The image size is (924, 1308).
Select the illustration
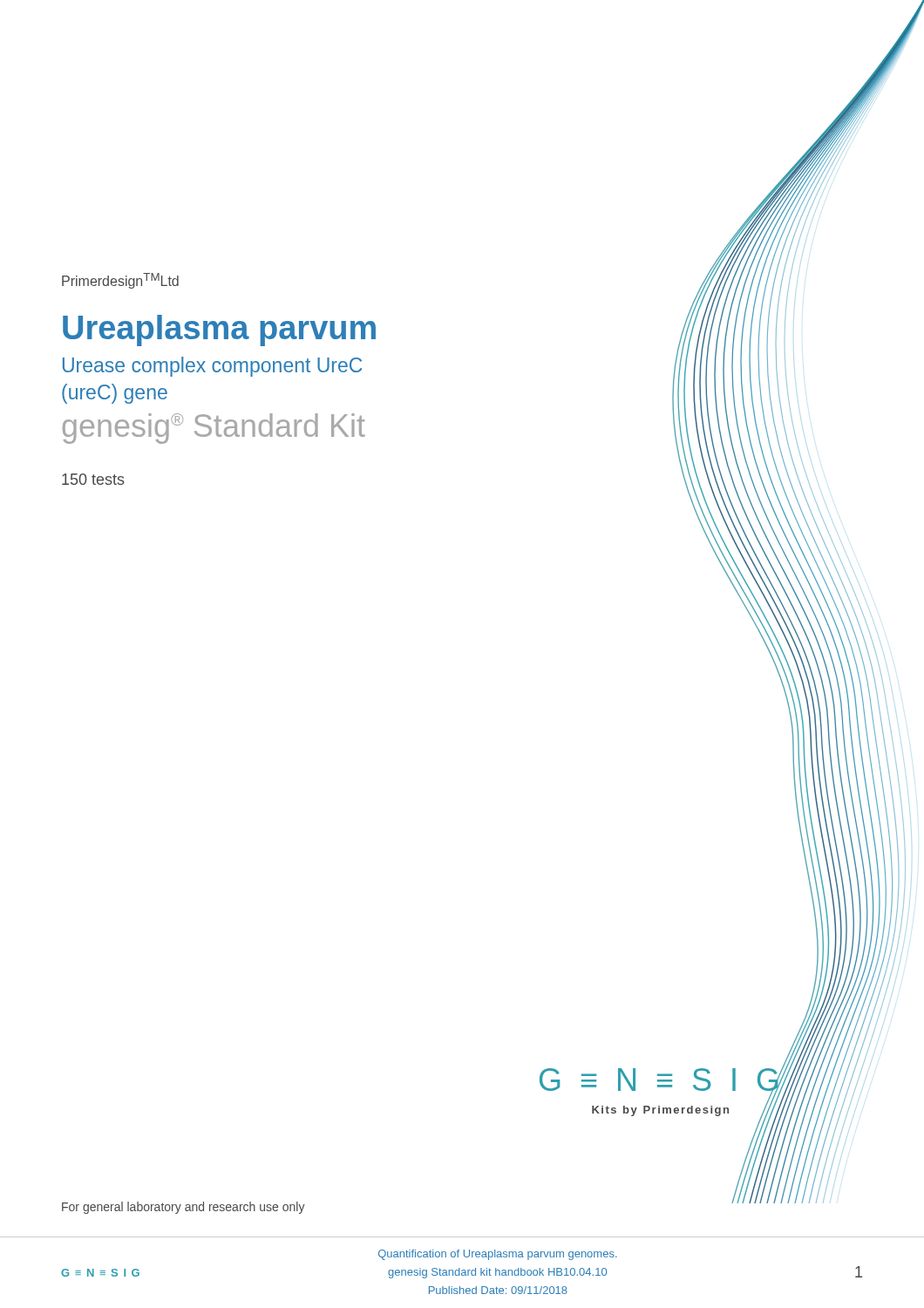[741, 602]
